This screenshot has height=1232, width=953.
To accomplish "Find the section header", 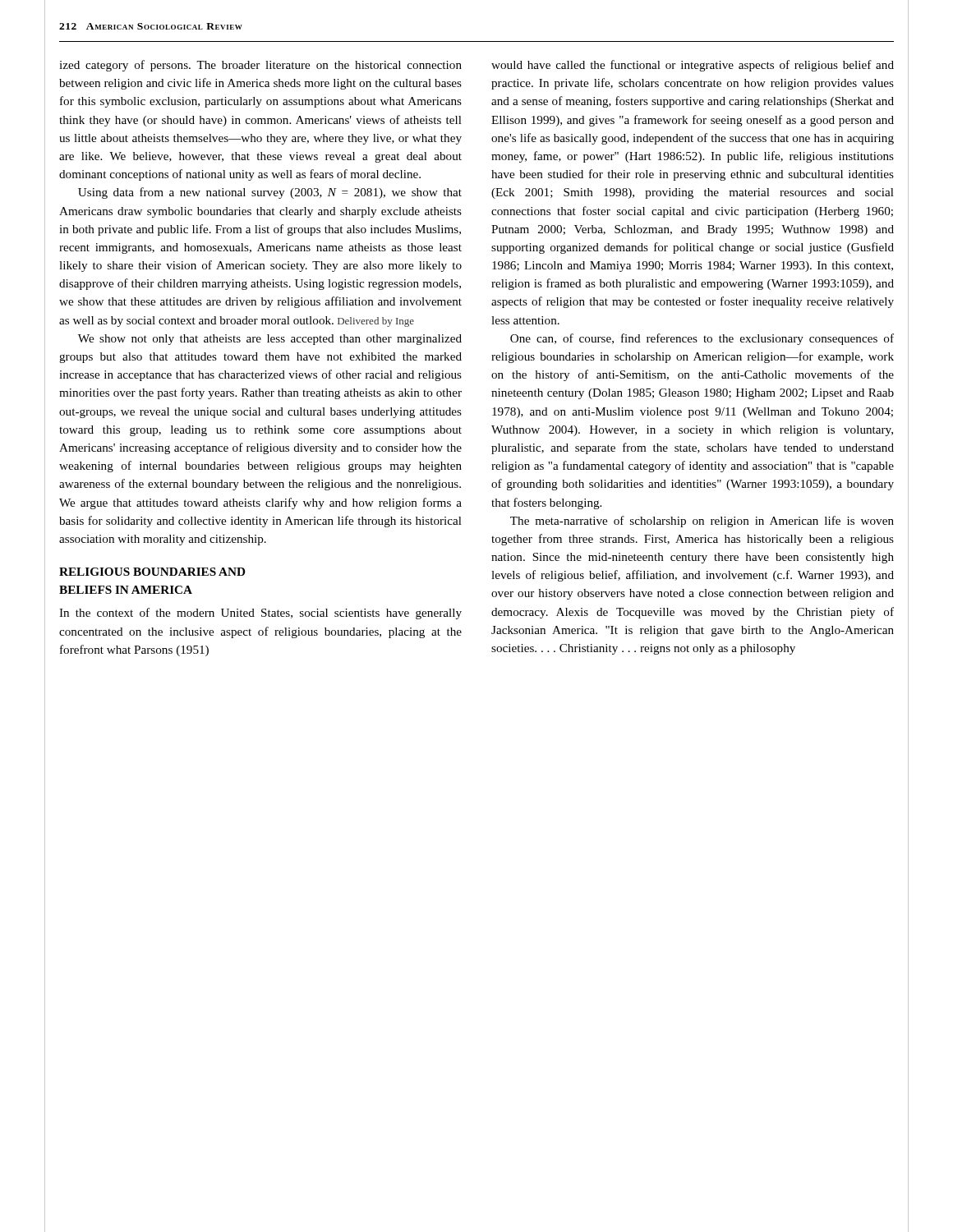I will click(152, 580).
